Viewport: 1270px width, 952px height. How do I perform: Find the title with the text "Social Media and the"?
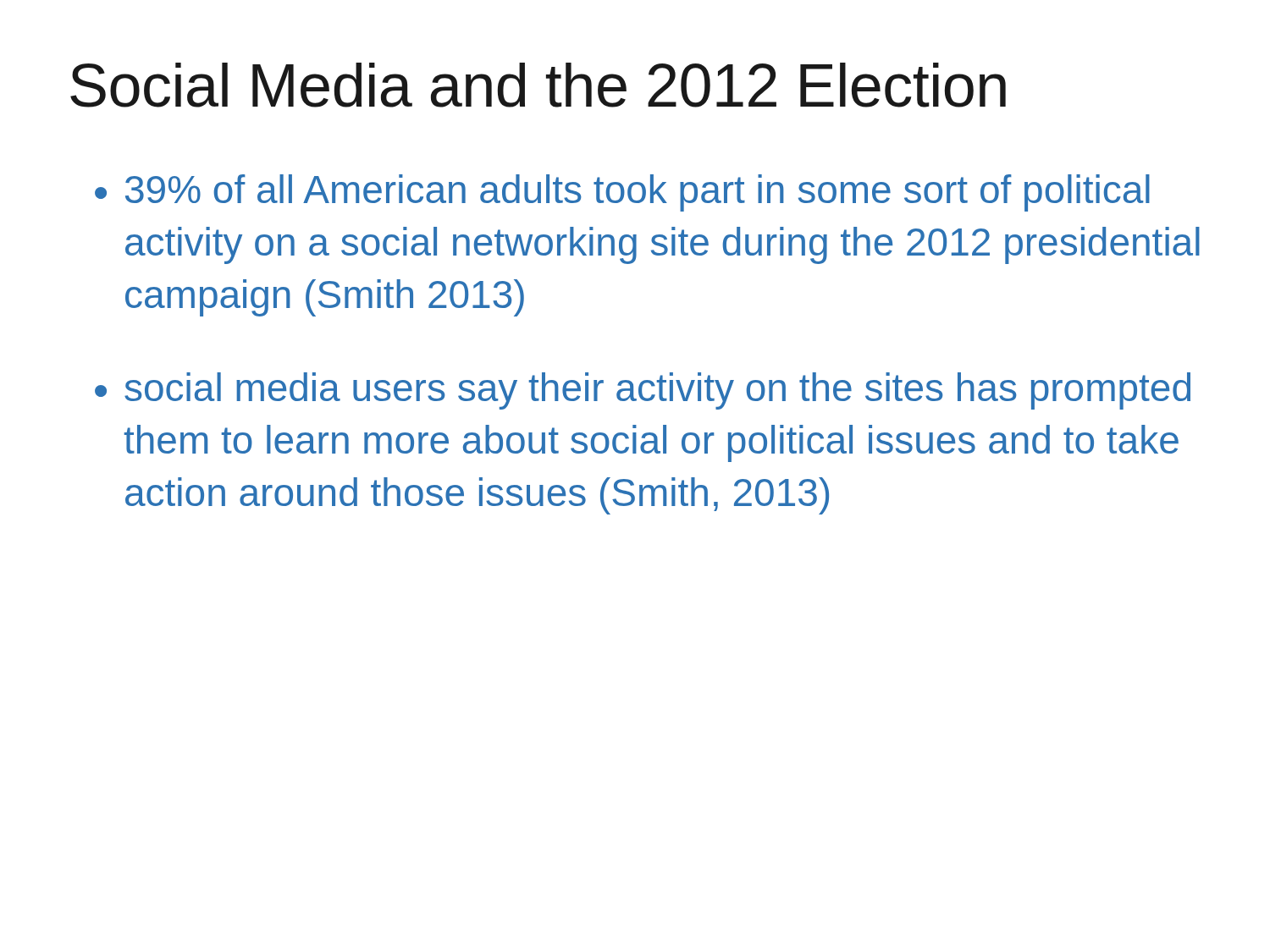(x=538, y=85)
